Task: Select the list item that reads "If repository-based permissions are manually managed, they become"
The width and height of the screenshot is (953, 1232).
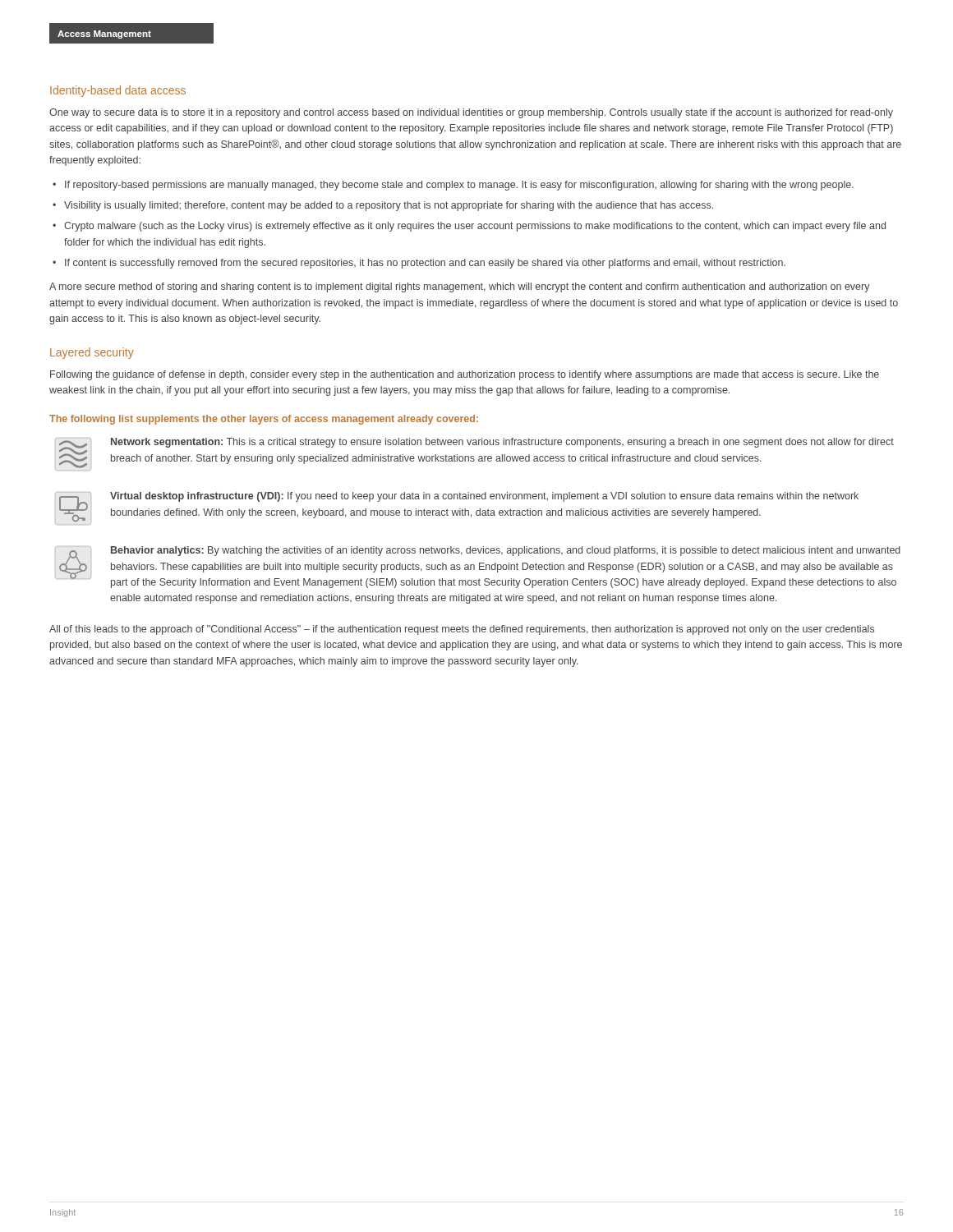Action: click(459, 184)
